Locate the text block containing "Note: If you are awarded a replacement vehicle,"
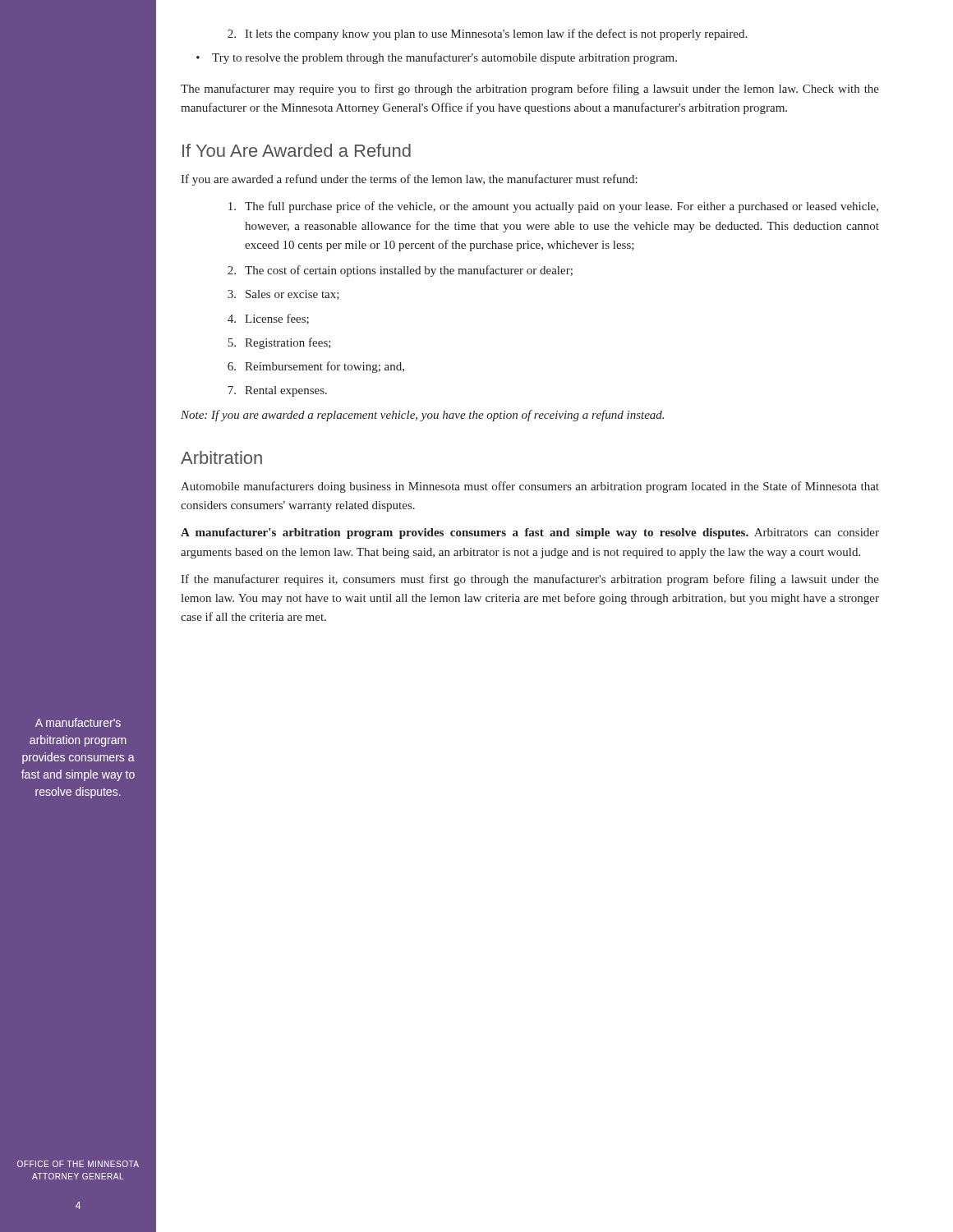 423,414
